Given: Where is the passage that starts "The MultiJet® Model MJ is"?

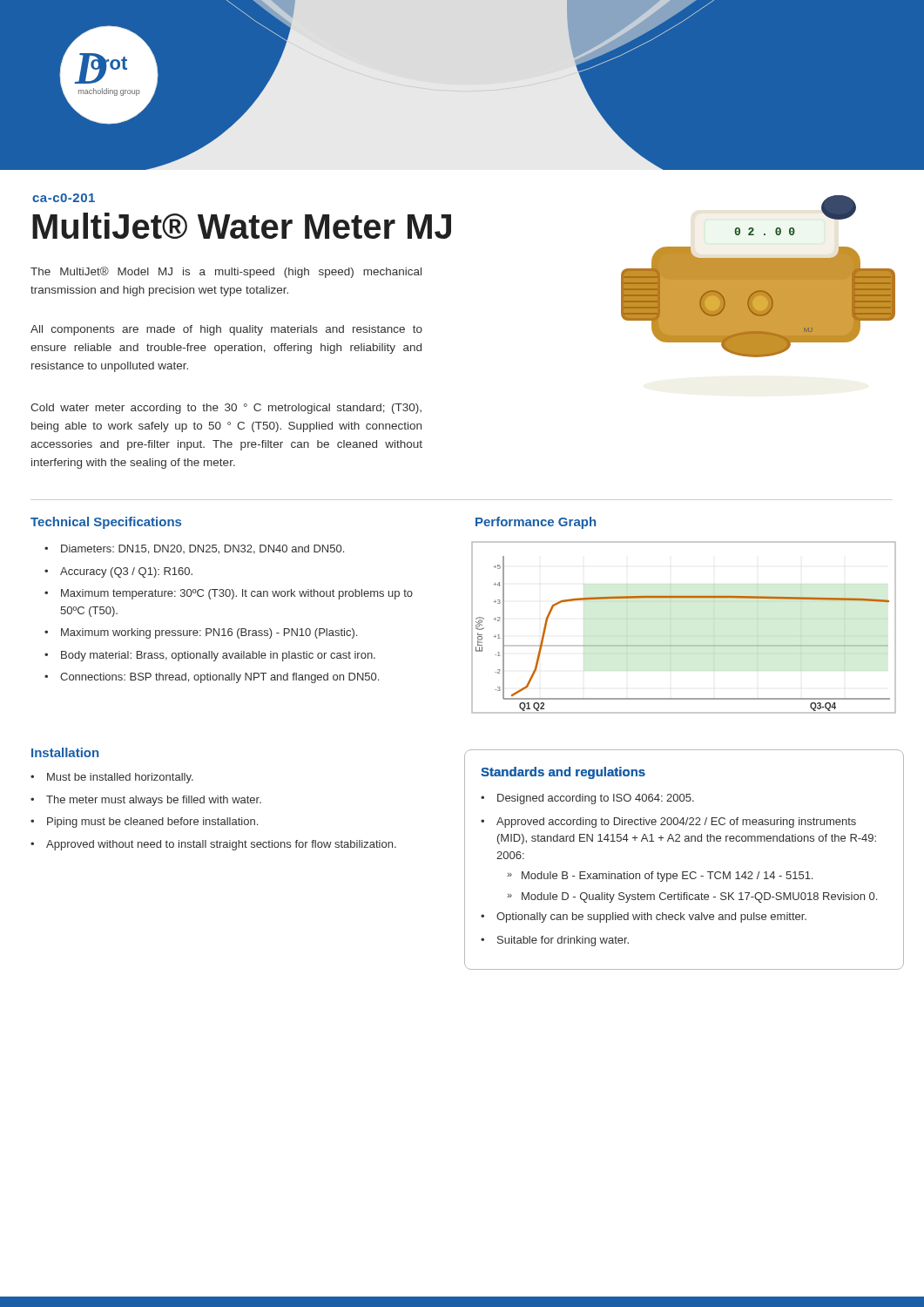Looking at the screenshot, I should (226, 281).
